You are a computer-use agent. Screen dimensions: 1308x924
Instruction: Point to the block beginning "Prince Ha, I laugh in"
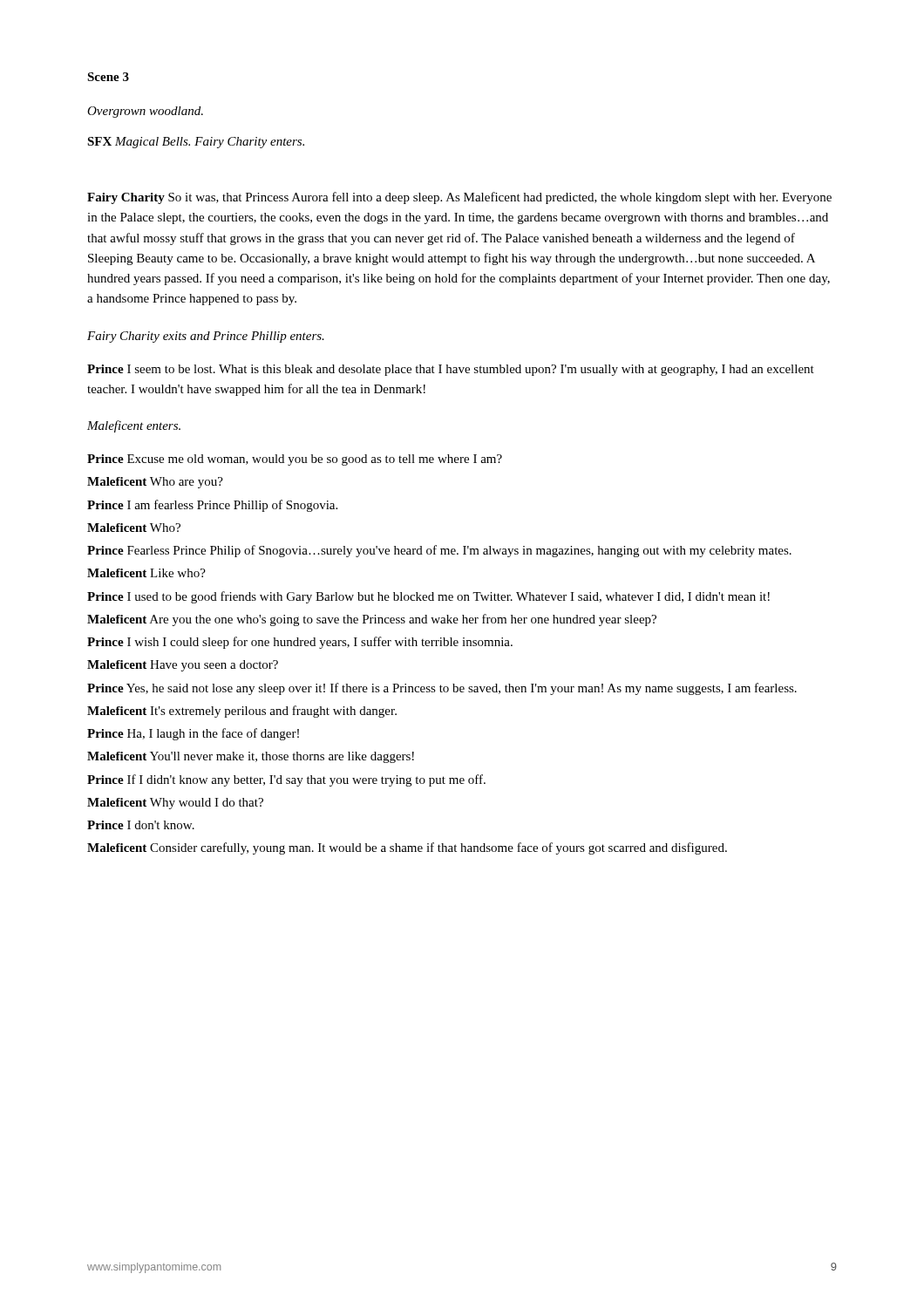click(x=194, y=733)
